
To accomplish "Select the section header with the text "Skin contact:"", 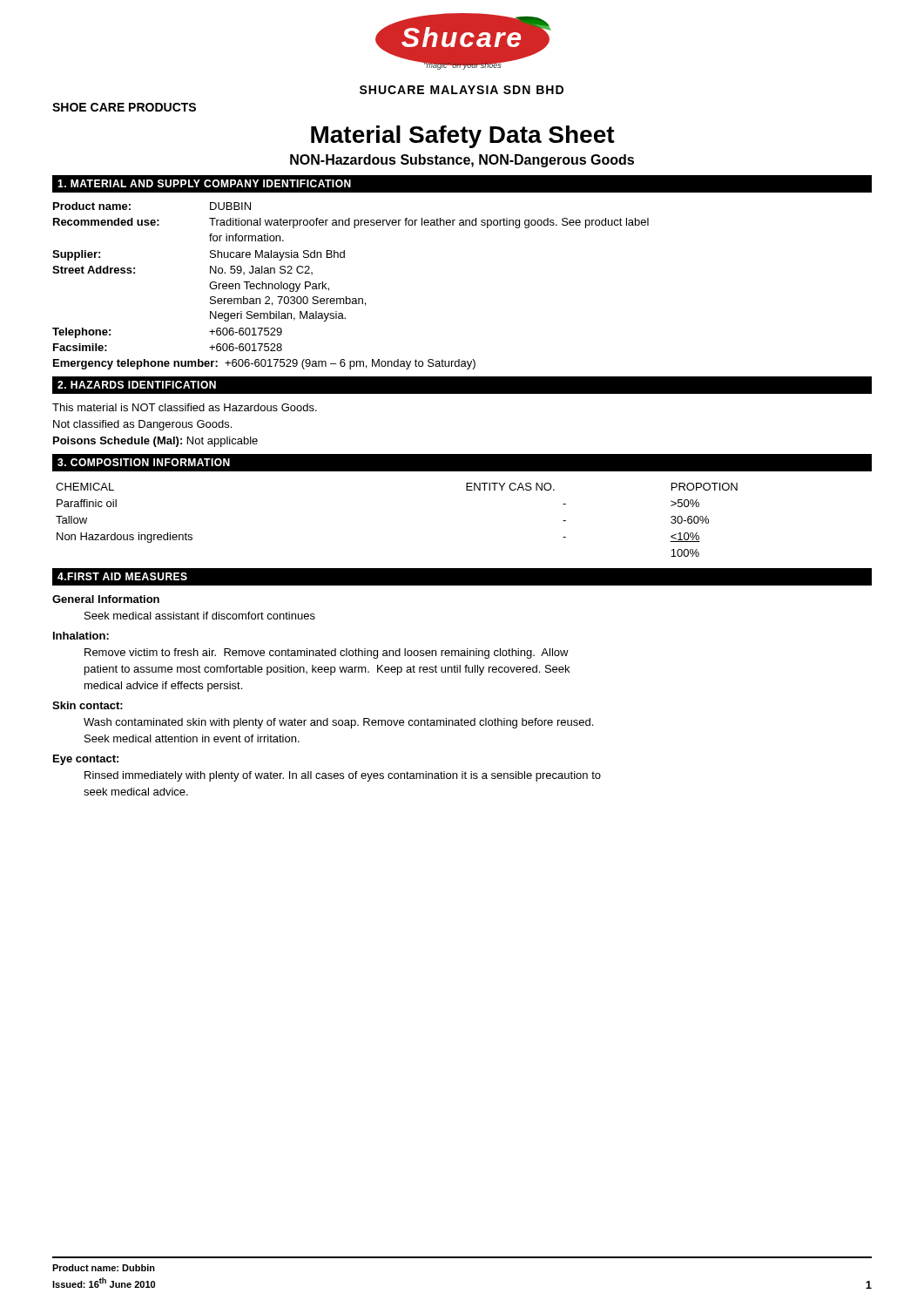I will click(88, 705).
